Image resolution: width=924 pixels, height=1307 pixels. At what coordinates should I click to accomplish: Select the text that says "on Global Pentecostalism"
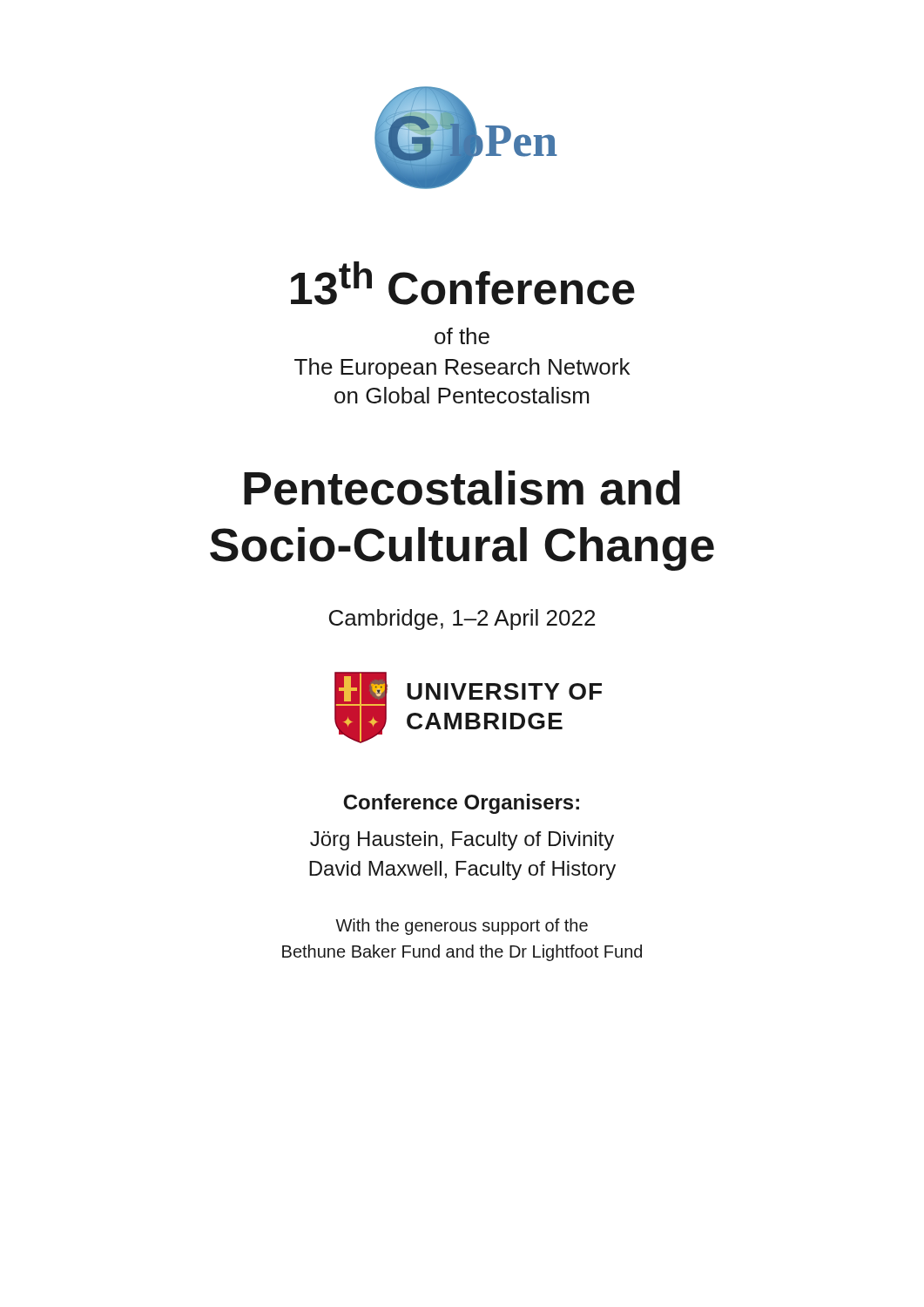[x=462, y=396]
